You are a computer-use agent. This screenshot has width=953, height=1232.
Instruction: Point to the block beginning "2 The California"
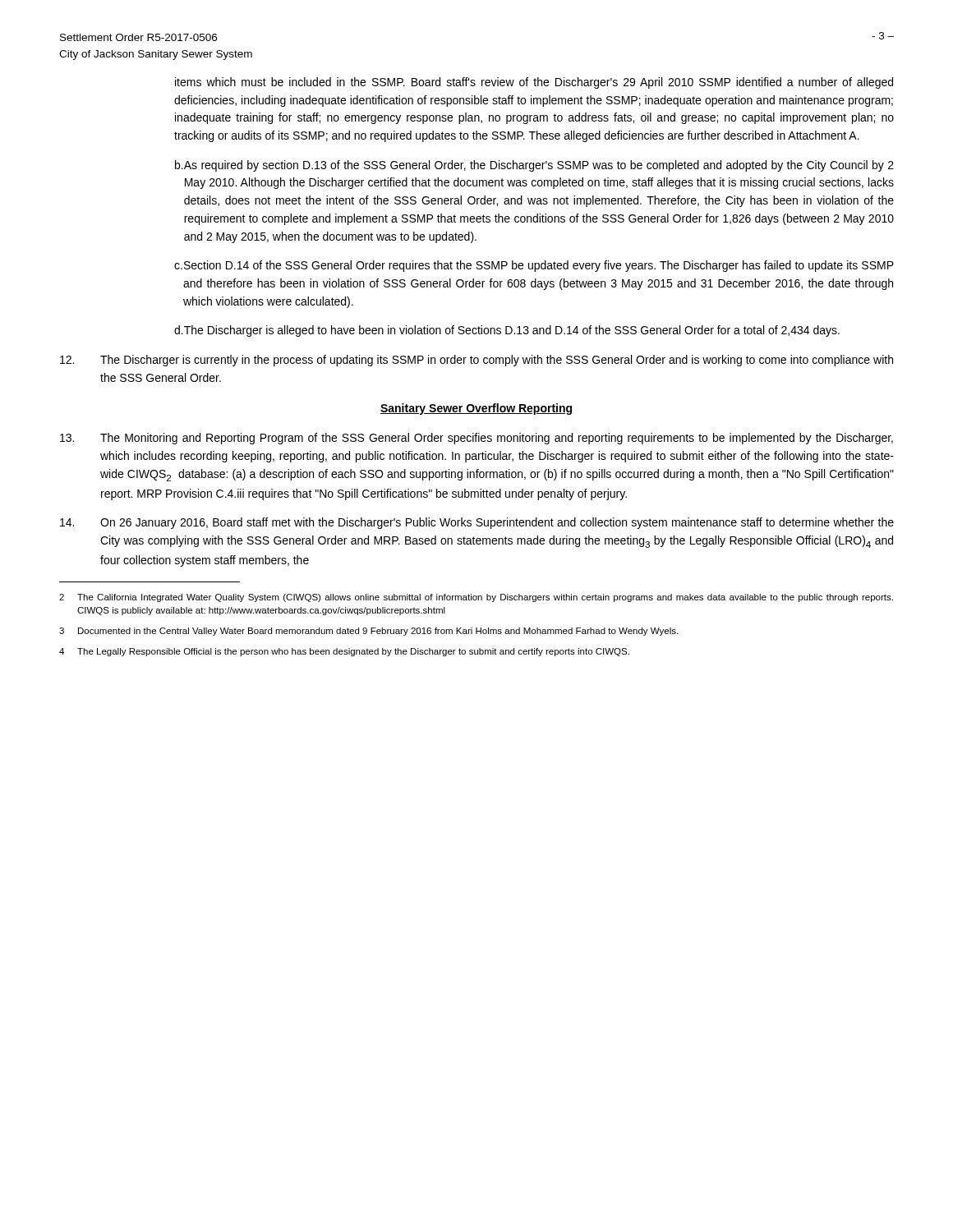[x=476, y=604]
